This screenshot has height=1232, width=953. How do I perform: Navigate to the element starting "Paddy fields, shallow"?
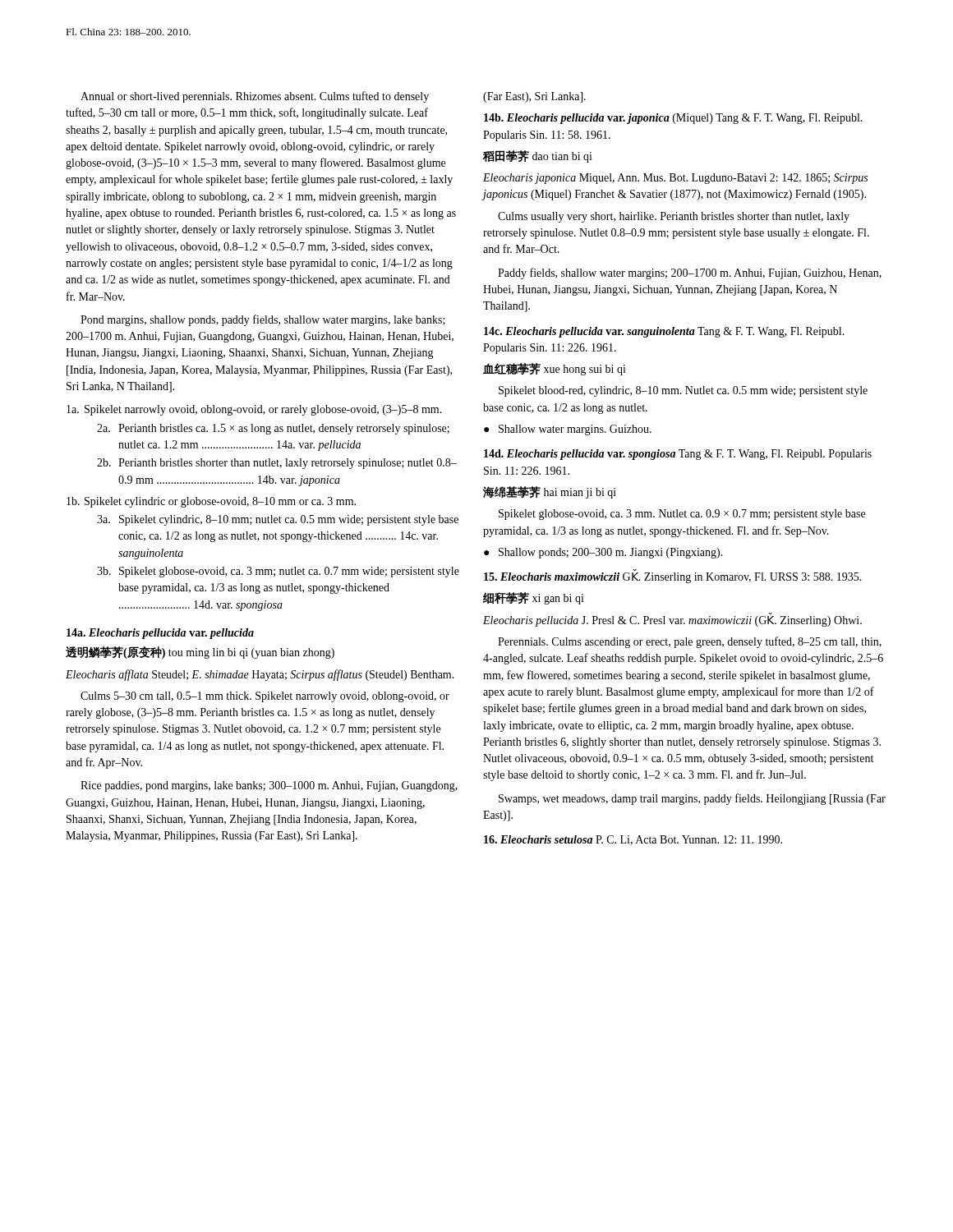click(685, 290)
